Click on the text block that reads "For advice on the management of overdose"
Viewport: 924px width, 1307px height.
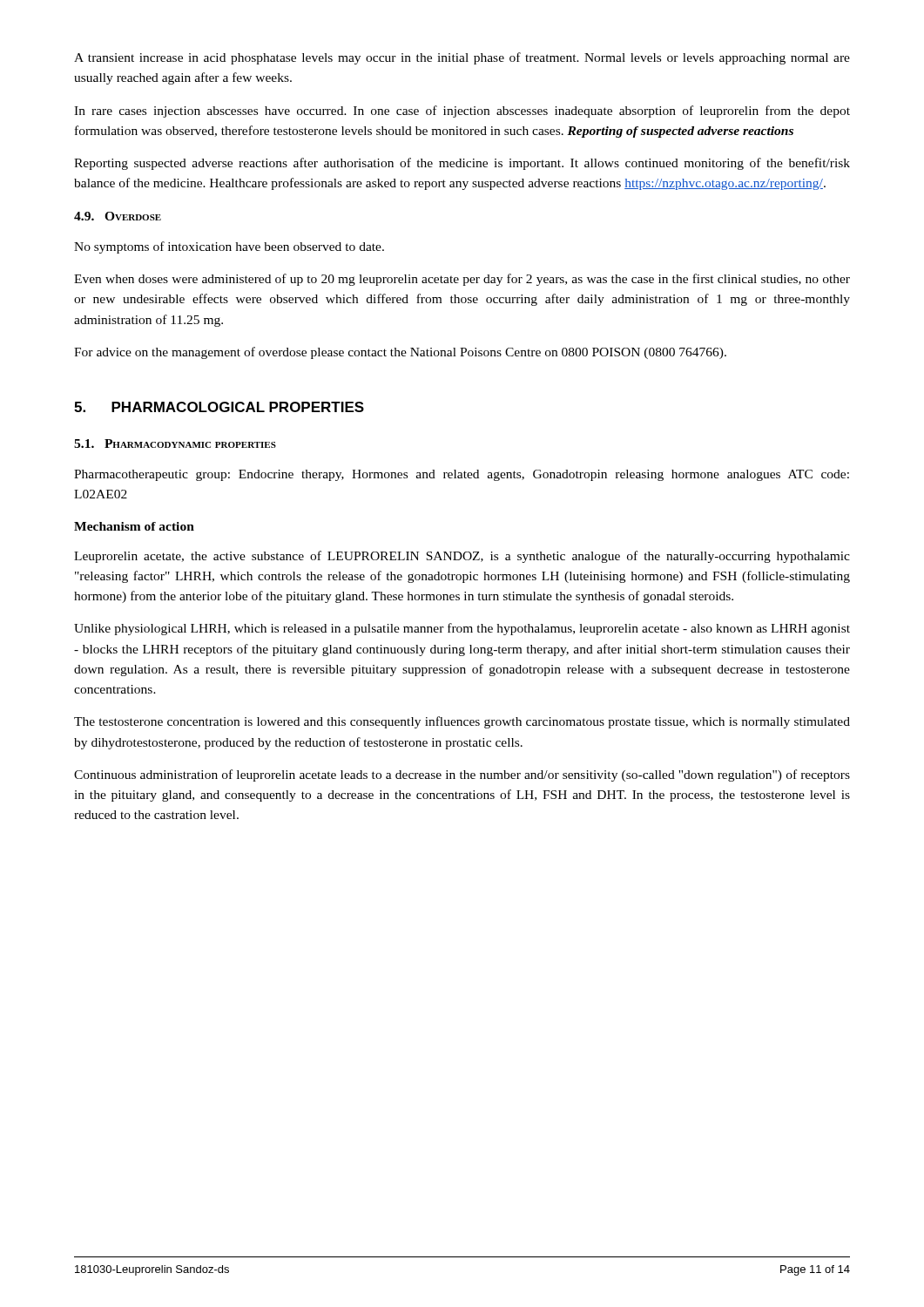pyautogui.click(x=462, y=352)
